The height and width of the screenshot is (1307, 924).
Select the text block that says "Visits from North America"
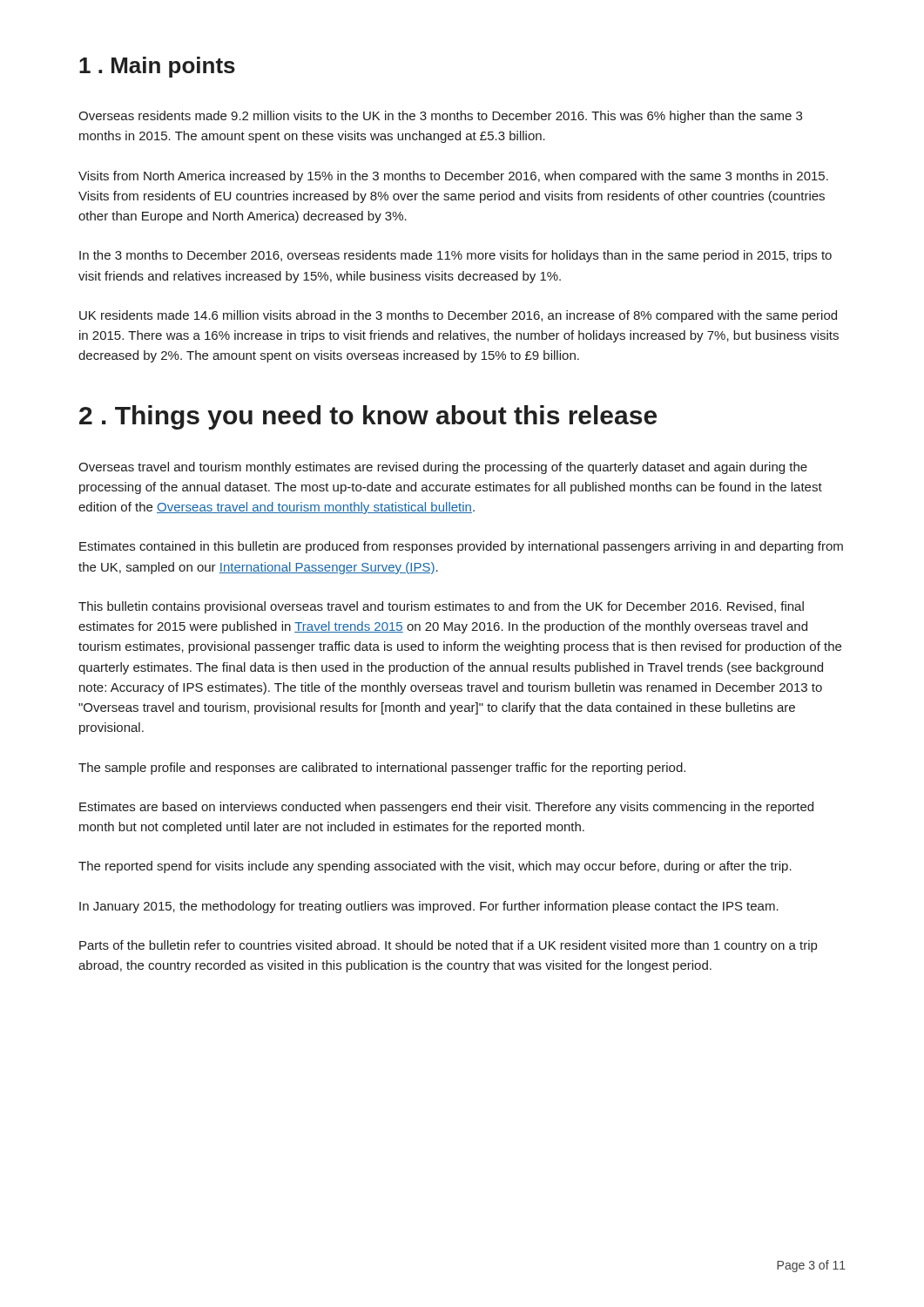coord(454,195)
